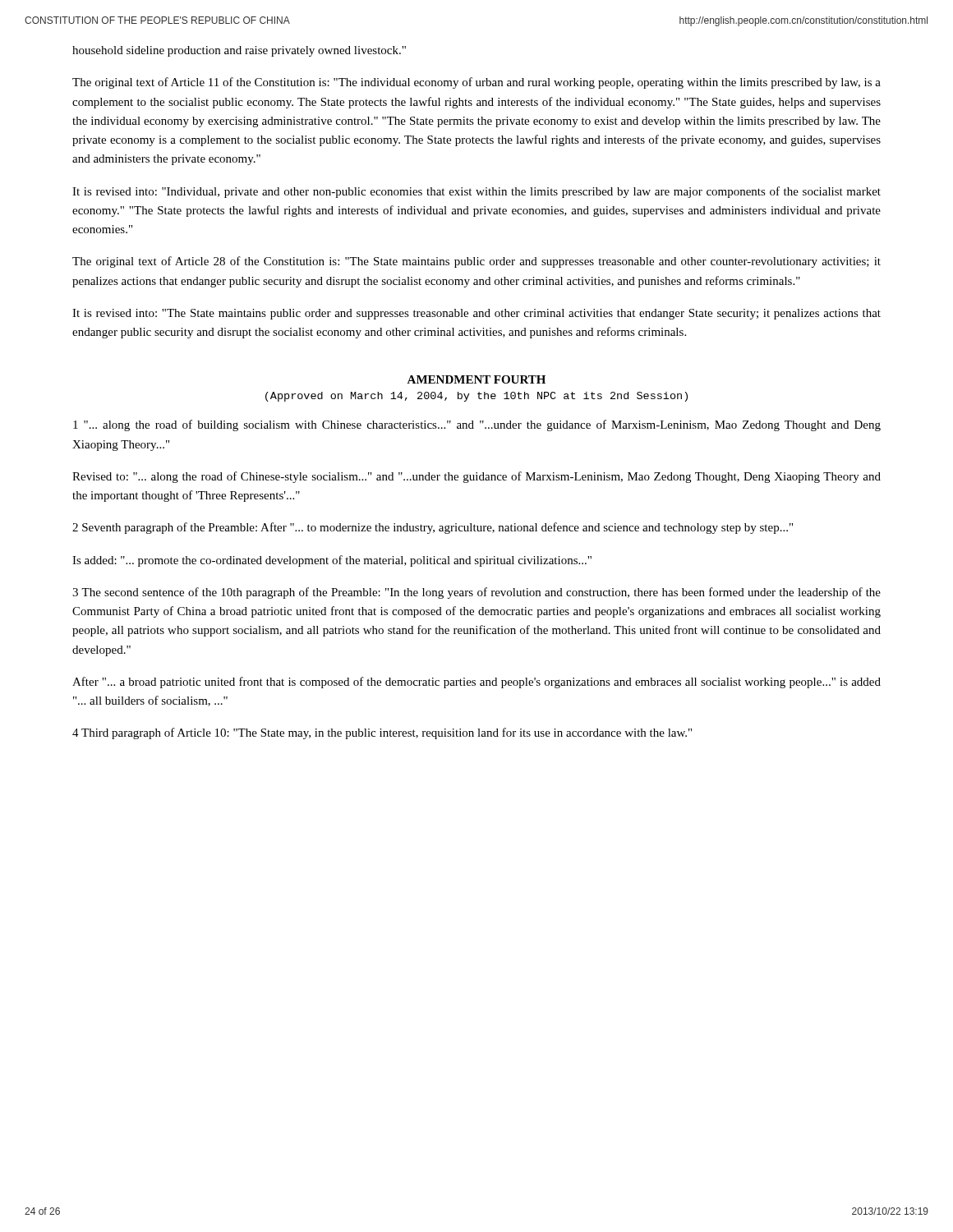Locate the block of text that opens with "The original text of Article 28"
Image resolution: width=953 pixels, height=1232 pixels.
click(476, 271)
